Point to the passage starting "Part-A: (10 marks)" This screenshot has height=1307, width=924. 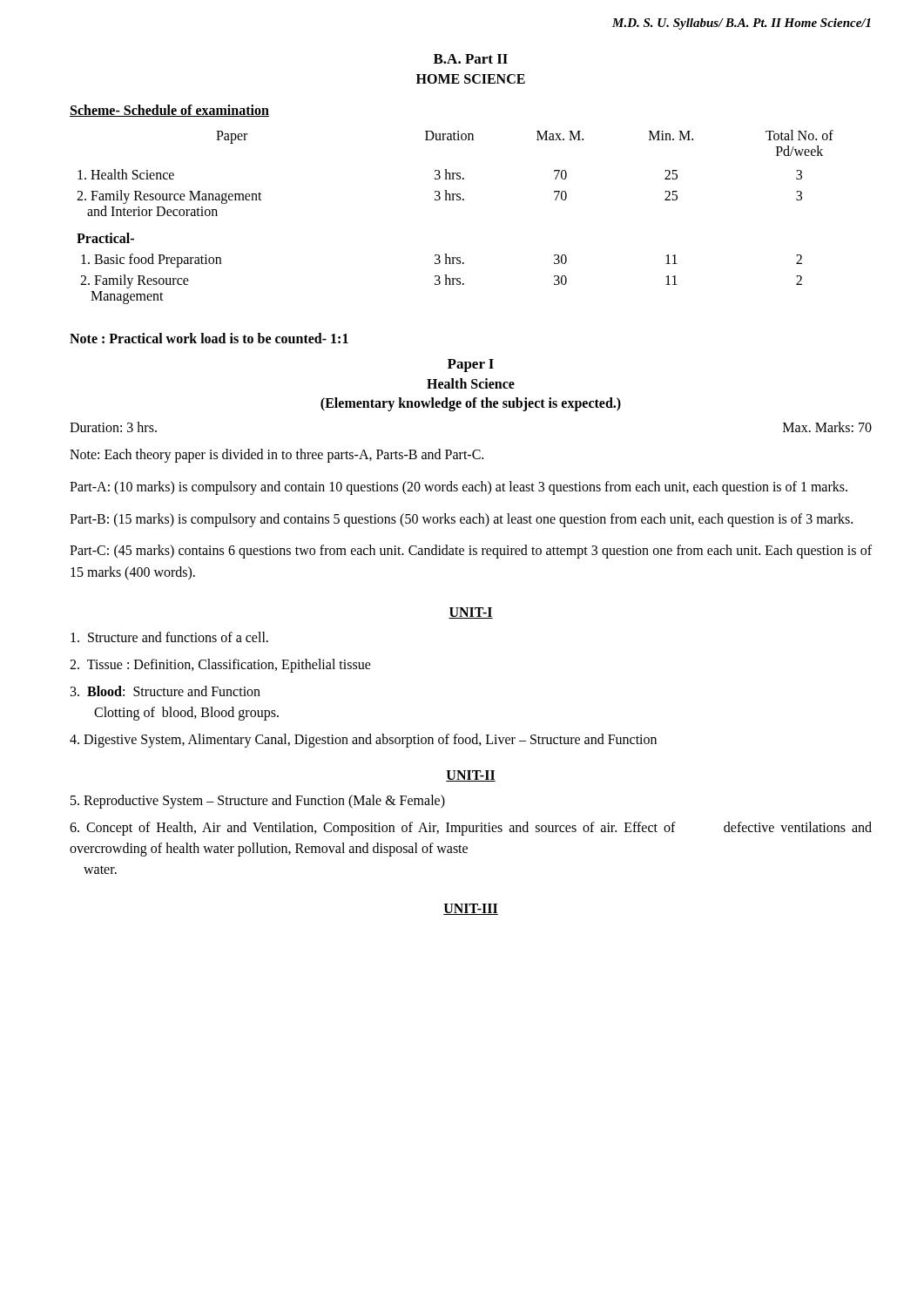click(459, 486)
